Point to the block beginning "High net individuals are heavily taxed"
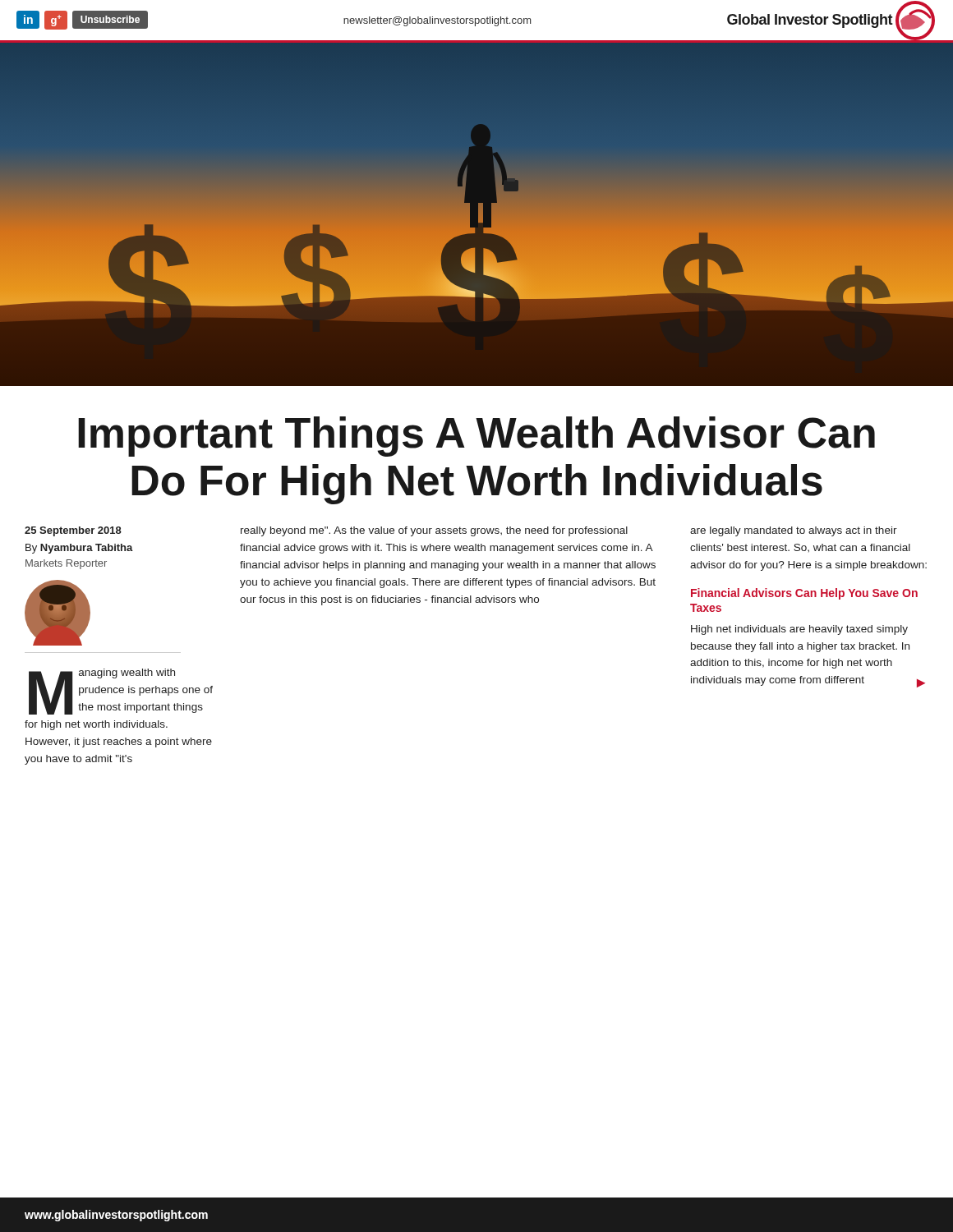The image size is (953, 1232). pos(809,656)
